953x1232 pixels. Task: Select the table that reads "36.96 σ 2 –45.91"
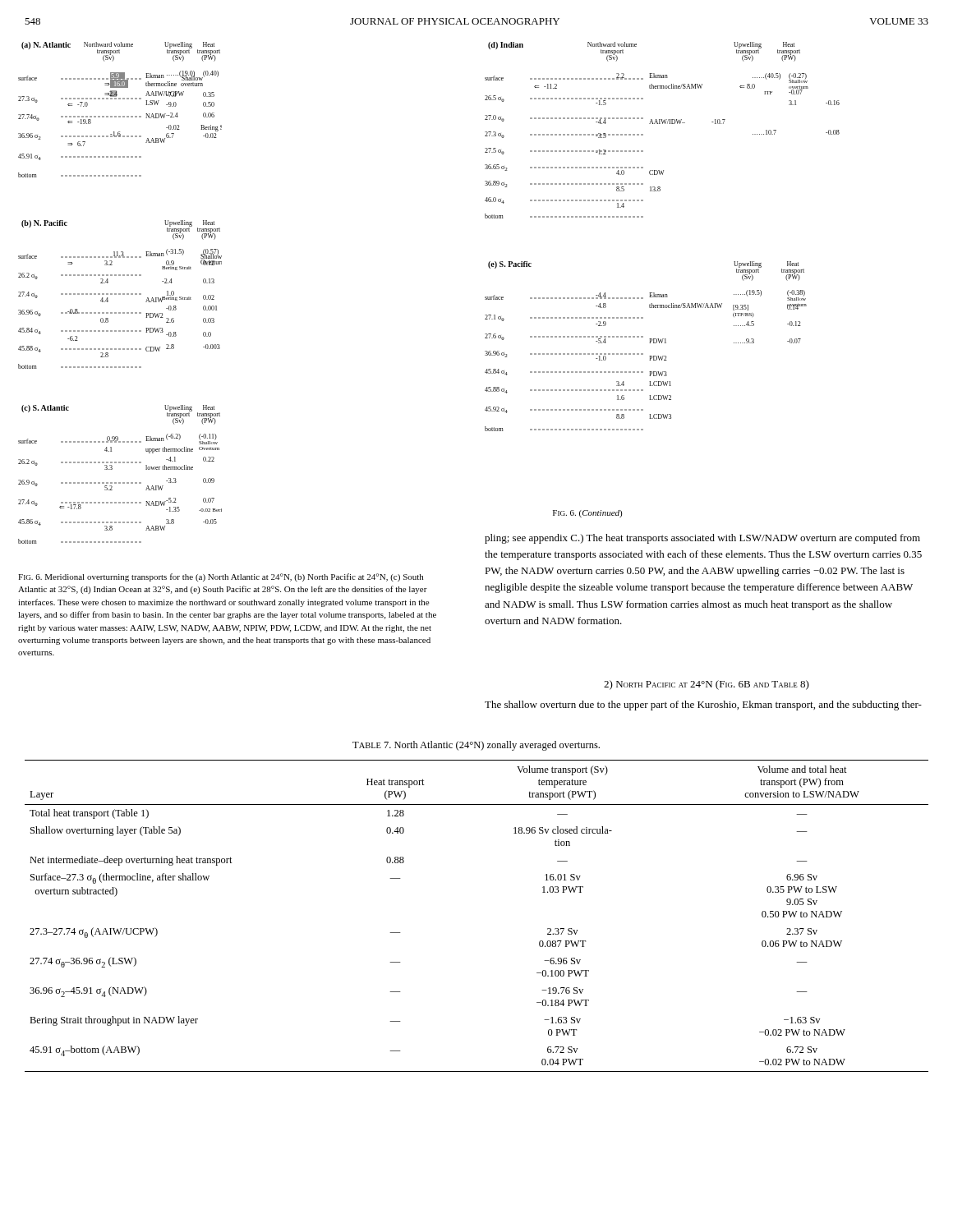[x=476, y=916]
